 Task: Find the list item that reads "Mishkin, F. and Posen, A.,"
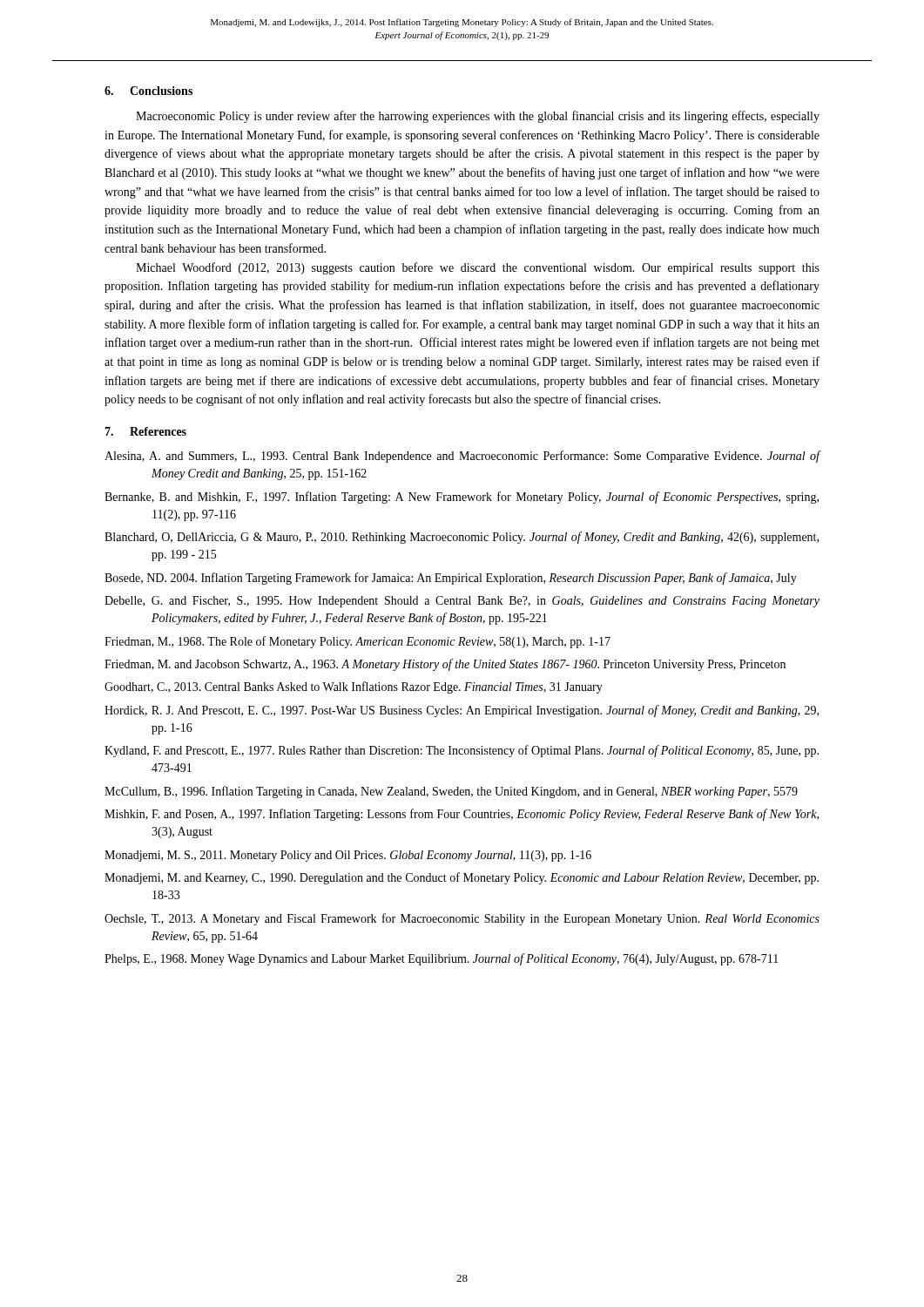point(462,824)
